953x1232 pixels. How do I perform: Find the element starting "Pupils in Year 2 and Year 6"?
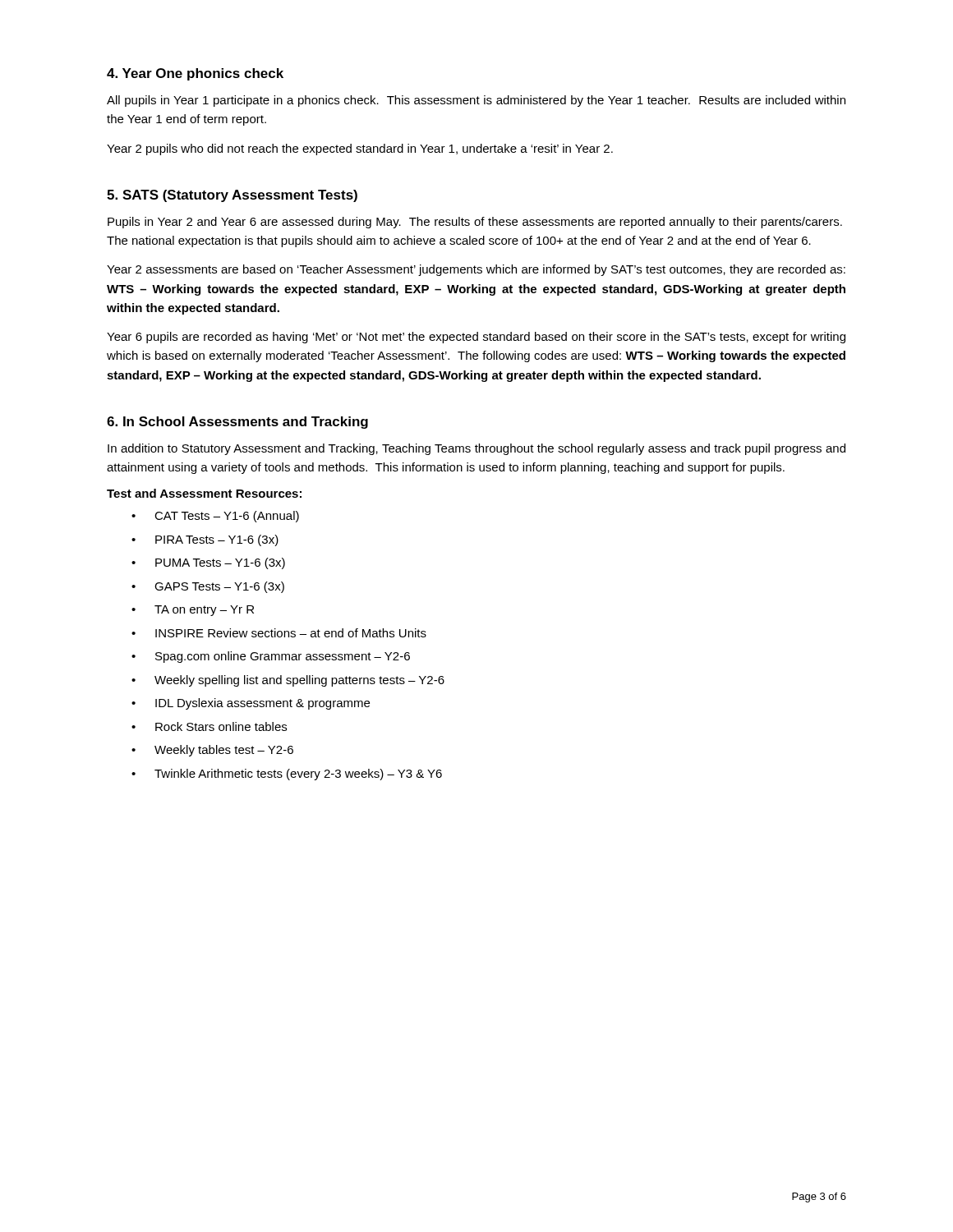pyautogui.click(x=476, y=231)
